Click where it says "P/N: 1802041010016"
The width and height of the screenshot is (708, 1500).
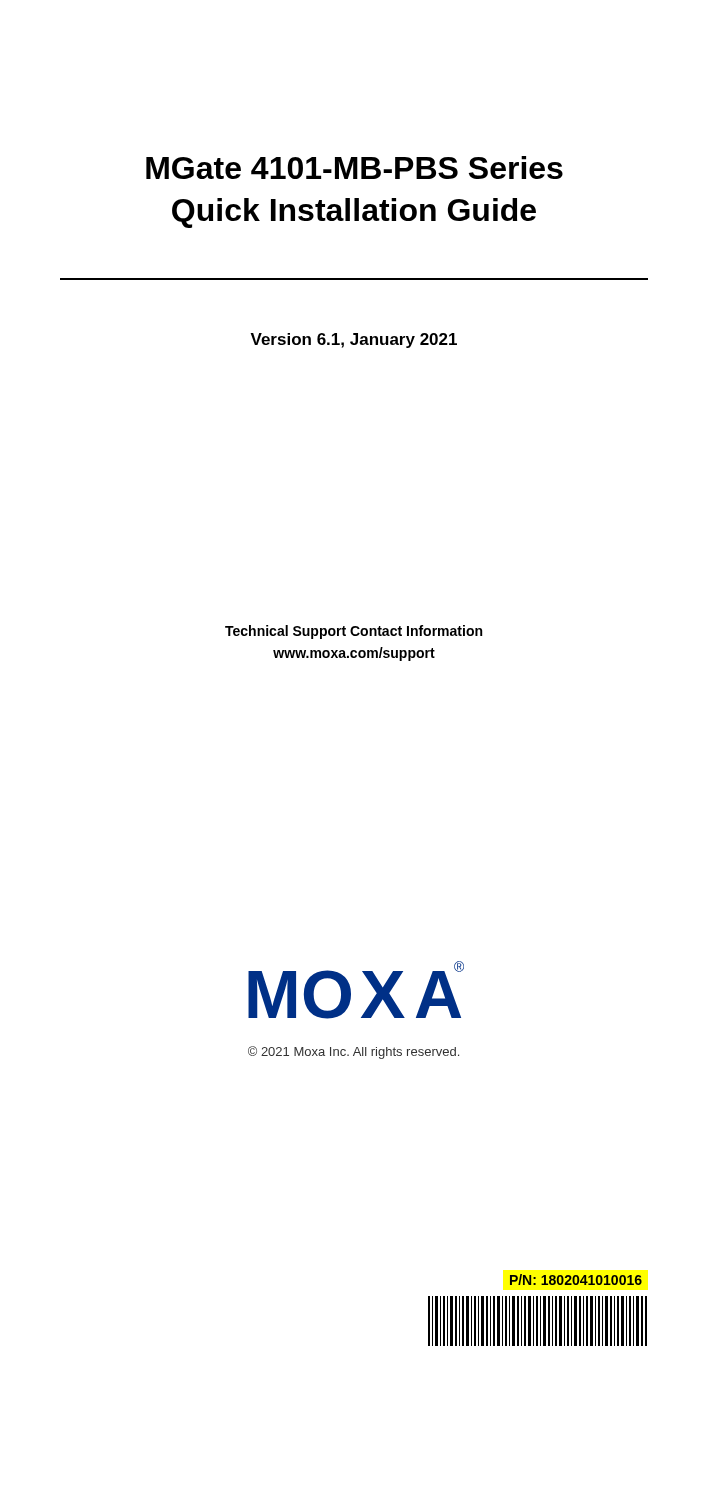(575, 1280)
